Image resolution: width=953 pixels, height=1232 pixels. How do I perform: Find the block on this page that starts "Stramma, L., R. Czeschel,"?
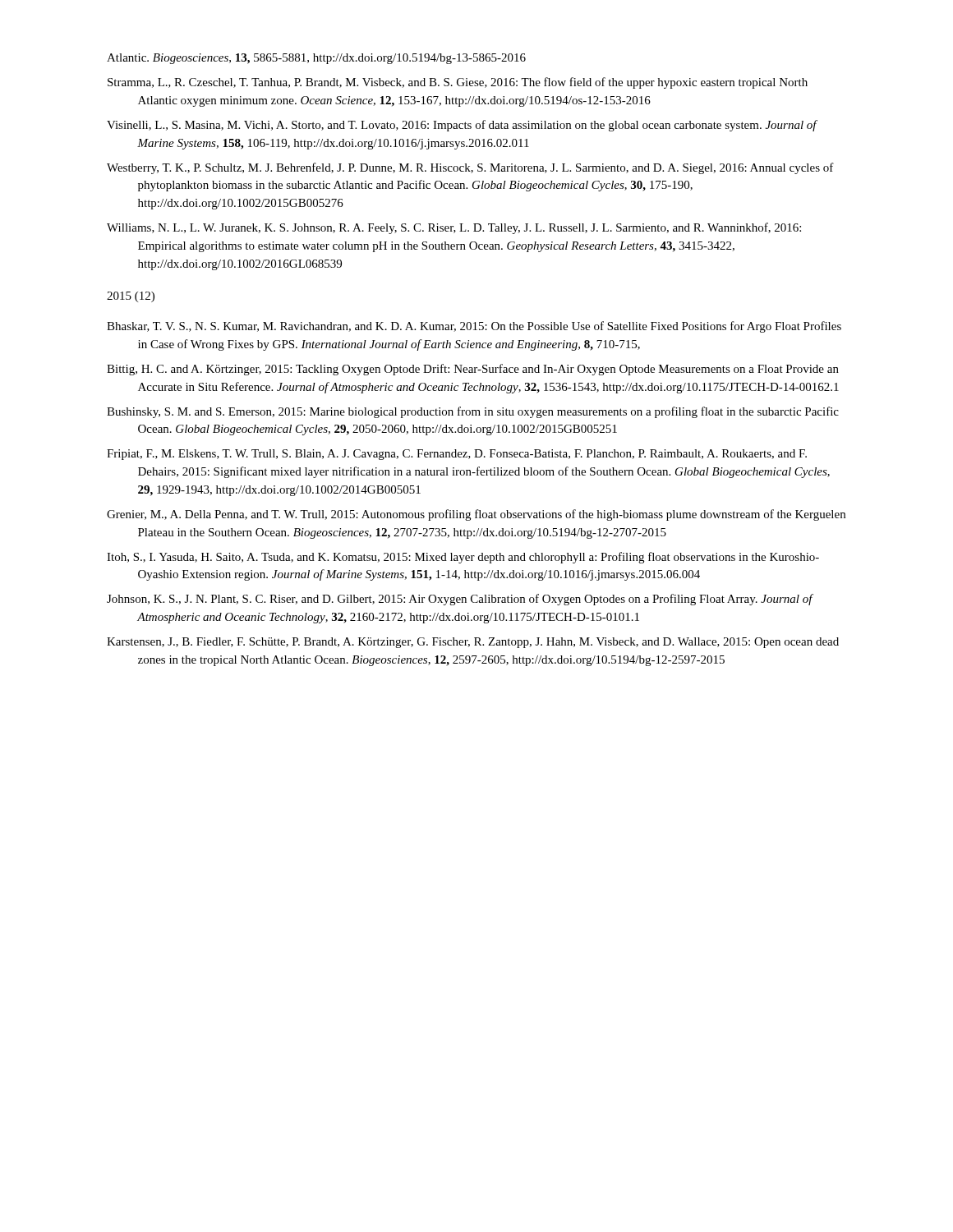(457, 91)
